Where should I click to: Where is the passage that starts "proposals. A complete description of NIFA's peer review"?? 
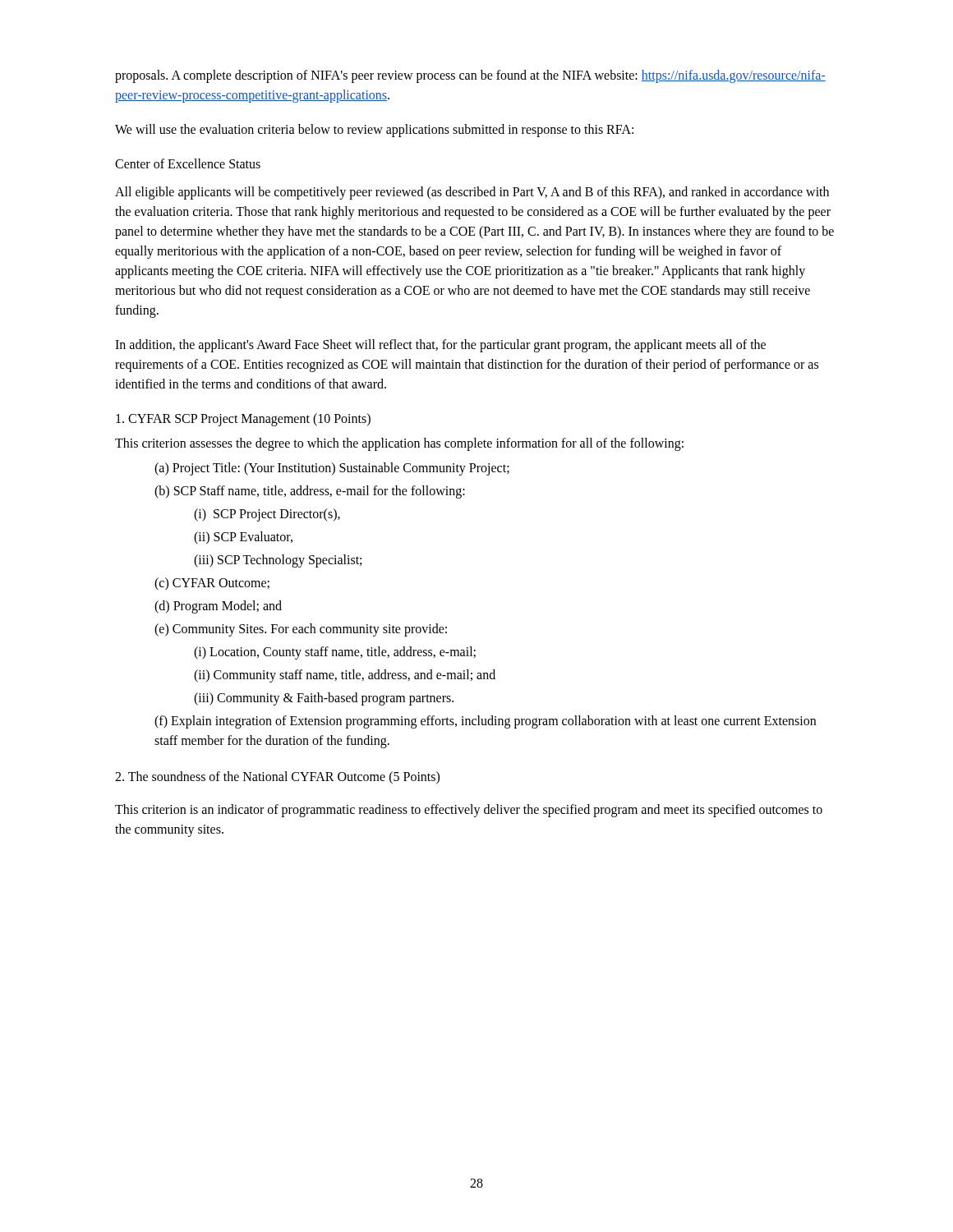coord(470,85)
